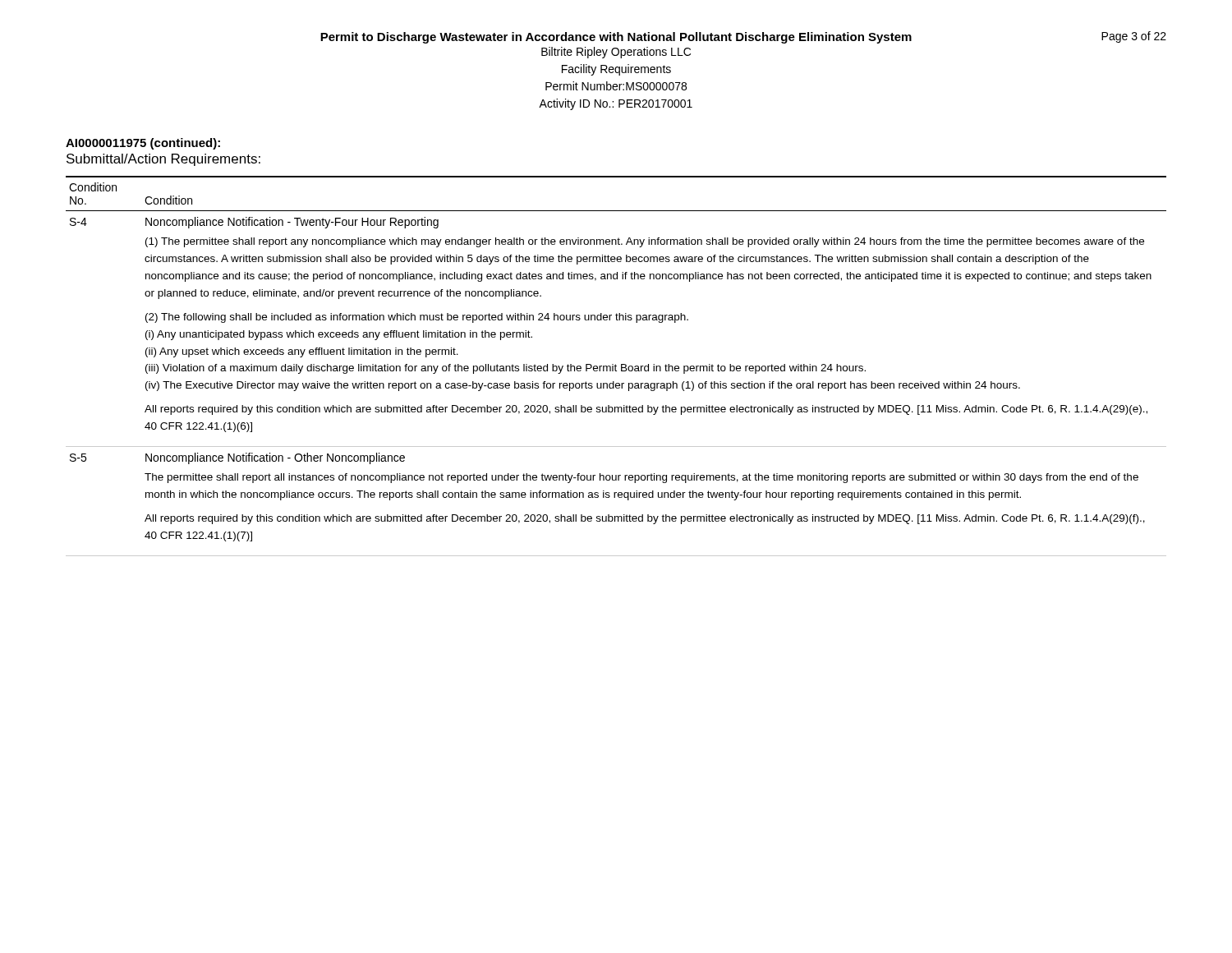The height and width of the screenshot is (953, 1232).
Task: Find the table that mentions "Condition No."
Action: tap(616, 366)
